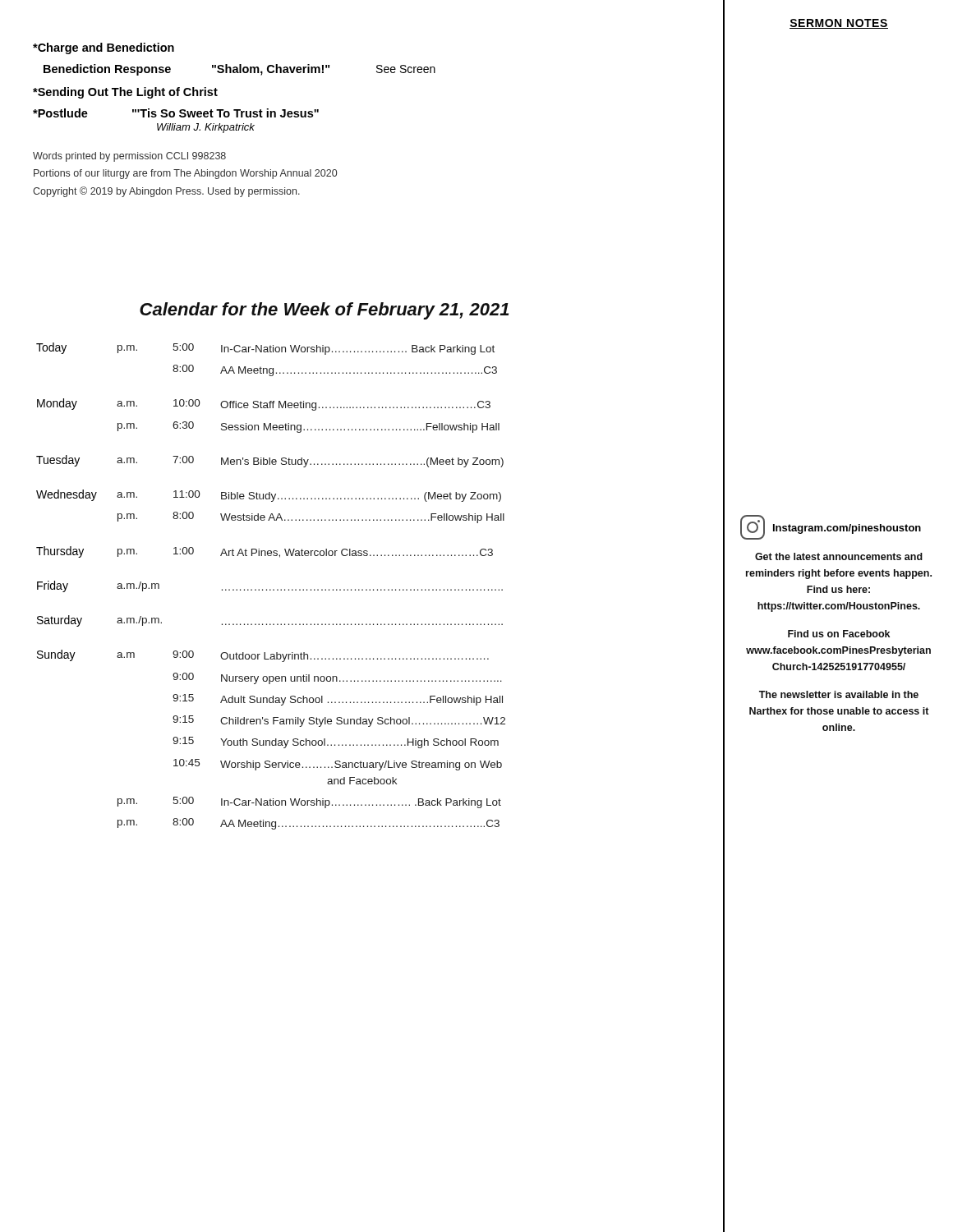This screenshot has height=1232, width=953.
Task: Click where it says "SERMON NOTES"
Action: pos(839,23)
